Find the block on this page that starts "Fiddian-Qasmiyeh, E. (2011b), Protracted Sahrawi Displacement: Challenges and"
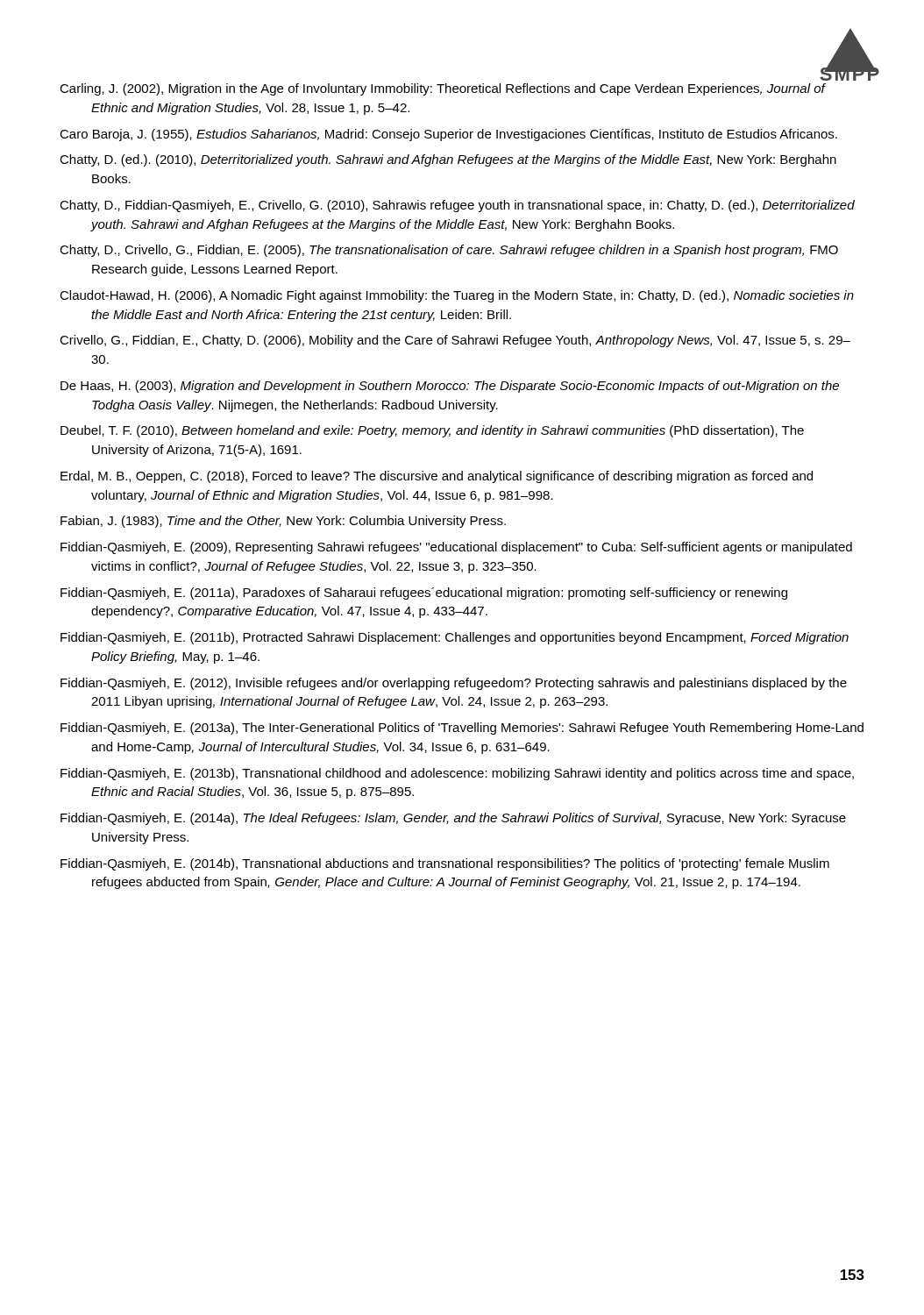924x1315 pixels. pyautogui.click(x=454, y=646)
